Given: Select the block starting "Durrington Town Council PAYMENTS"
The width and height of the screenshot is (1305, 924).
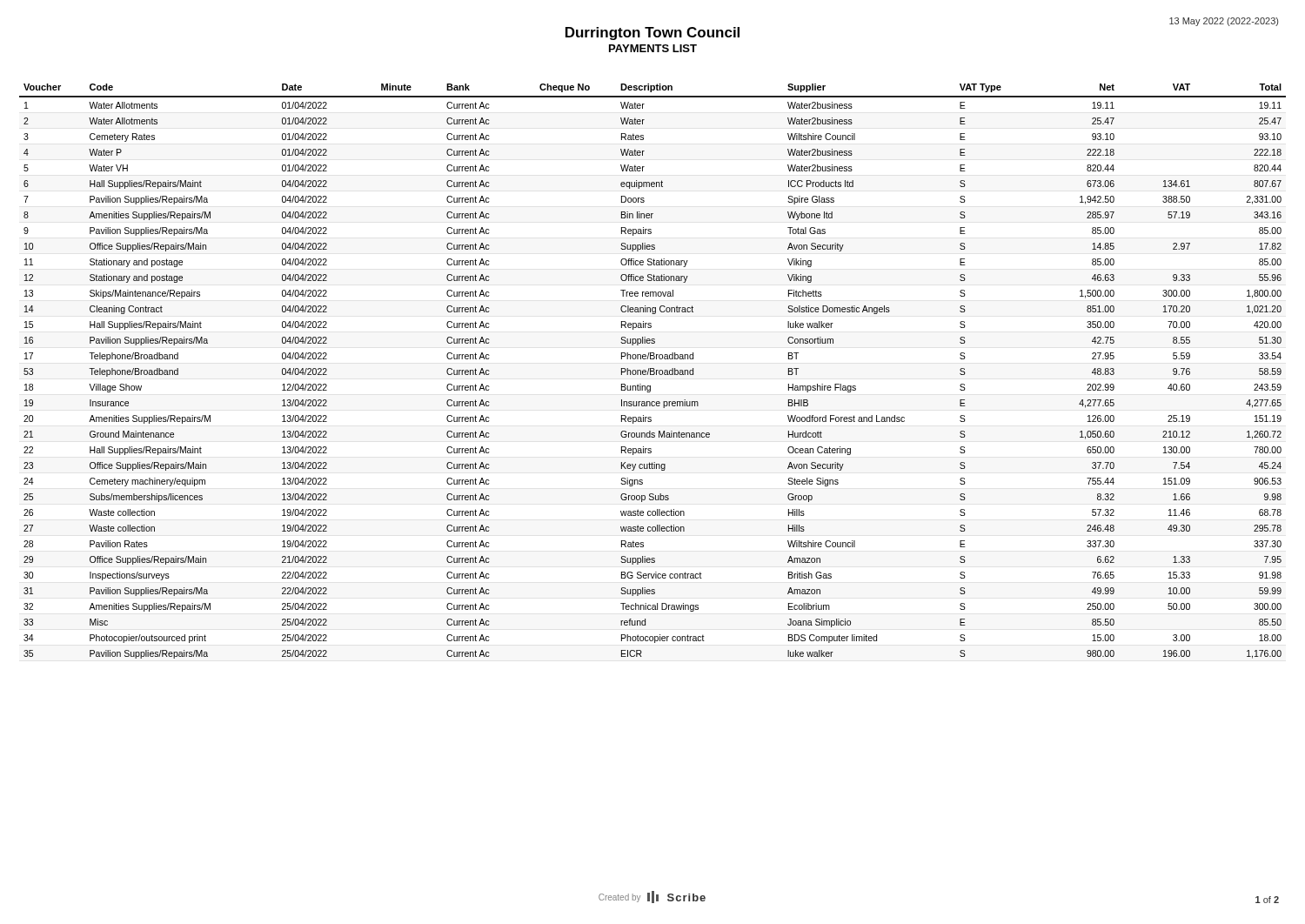Looking at the screenshot, I should 652,40.
